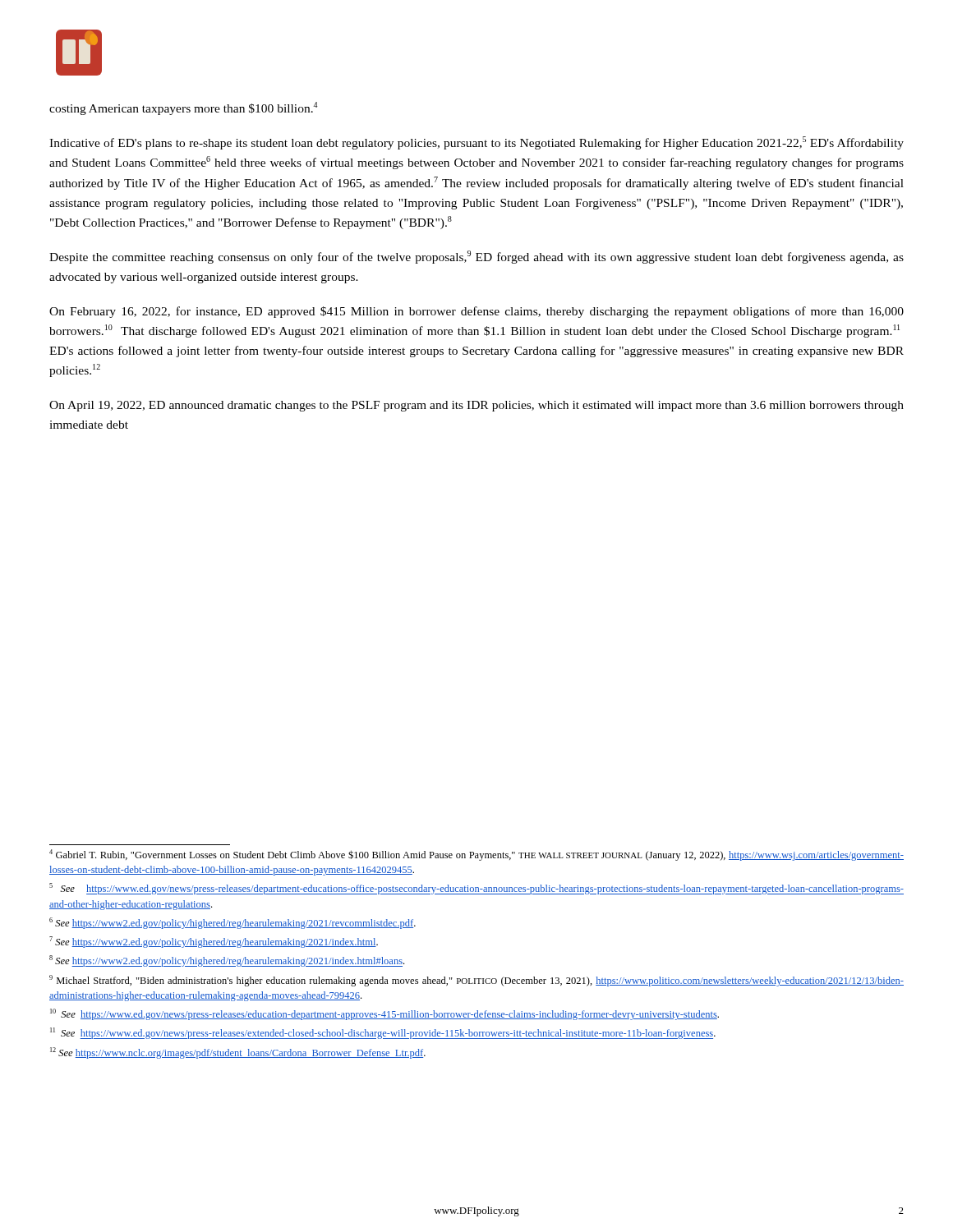Image resolution: width=953 pixels, height=1232 pixels.
Task: Click where it says "8 See https://www2.ed.gov/policy/highered/reg/hearulemaking/2021/index.html#loans."
Action: click(227, 961)
